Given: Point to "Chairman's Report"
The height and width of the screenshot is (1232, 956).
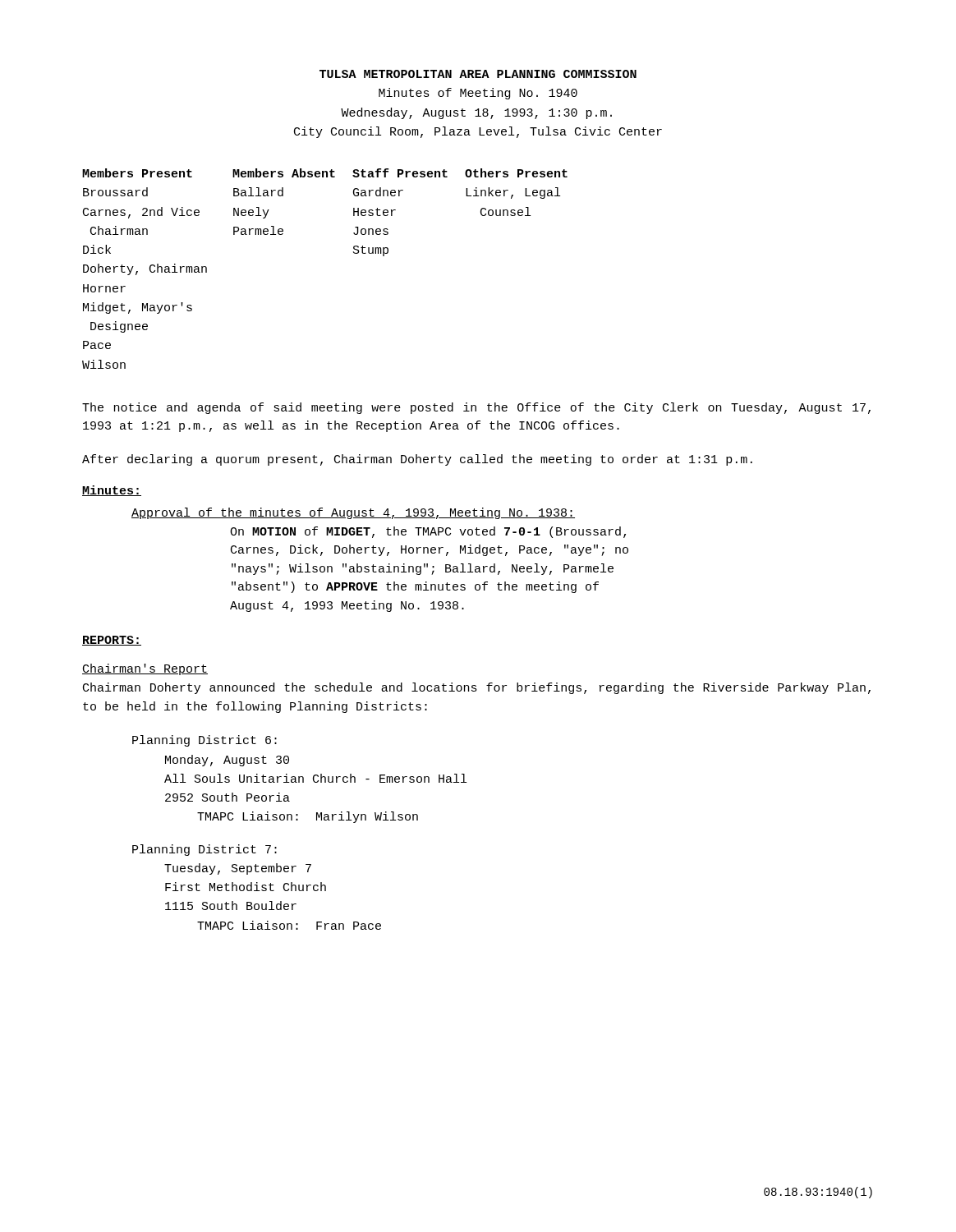Looking at the screenshot, I should point(145,670).
